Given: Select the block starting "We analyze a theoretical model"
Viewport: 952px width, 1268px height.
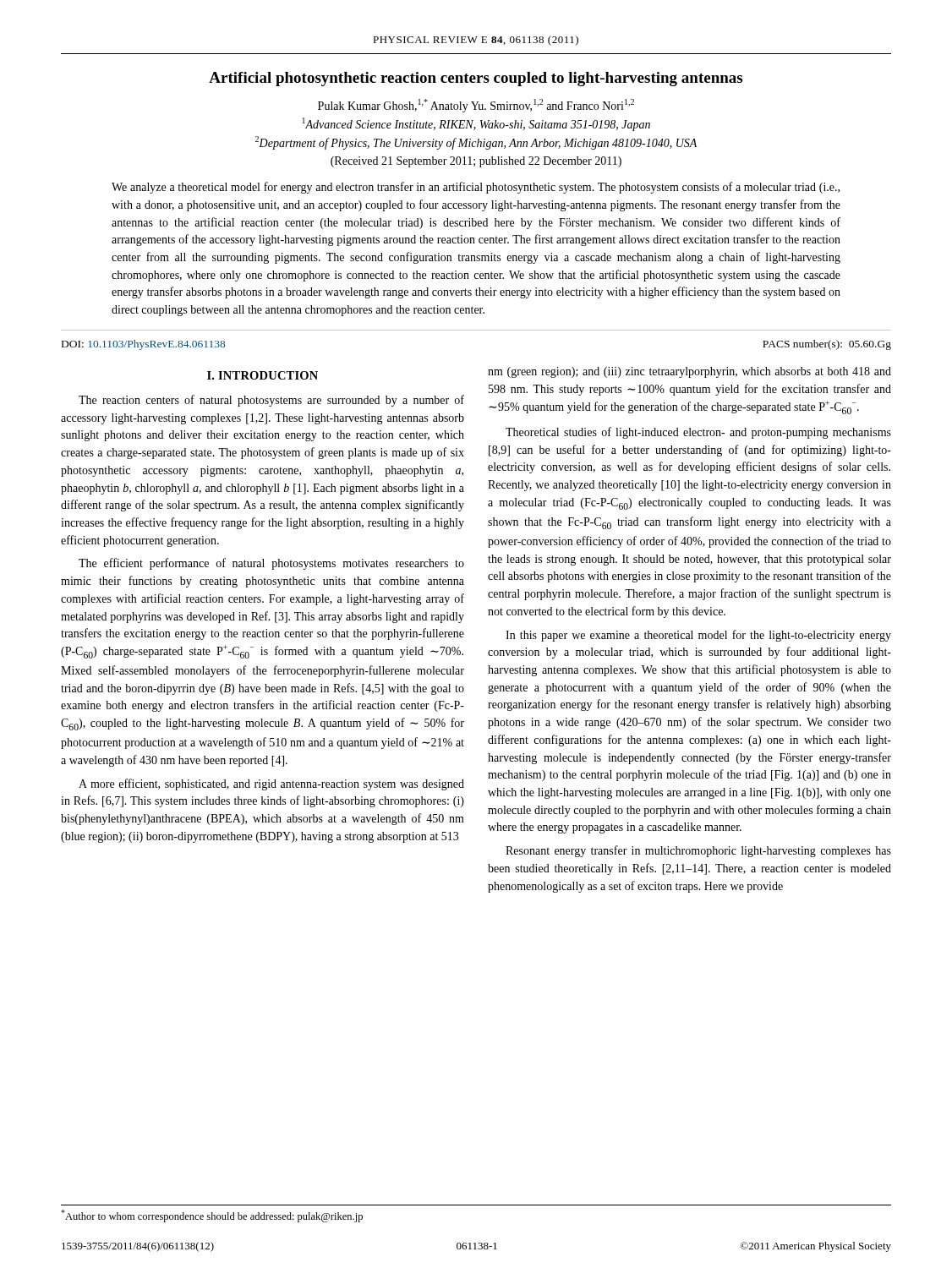Looking at the screenshot, I should [476, 249].
